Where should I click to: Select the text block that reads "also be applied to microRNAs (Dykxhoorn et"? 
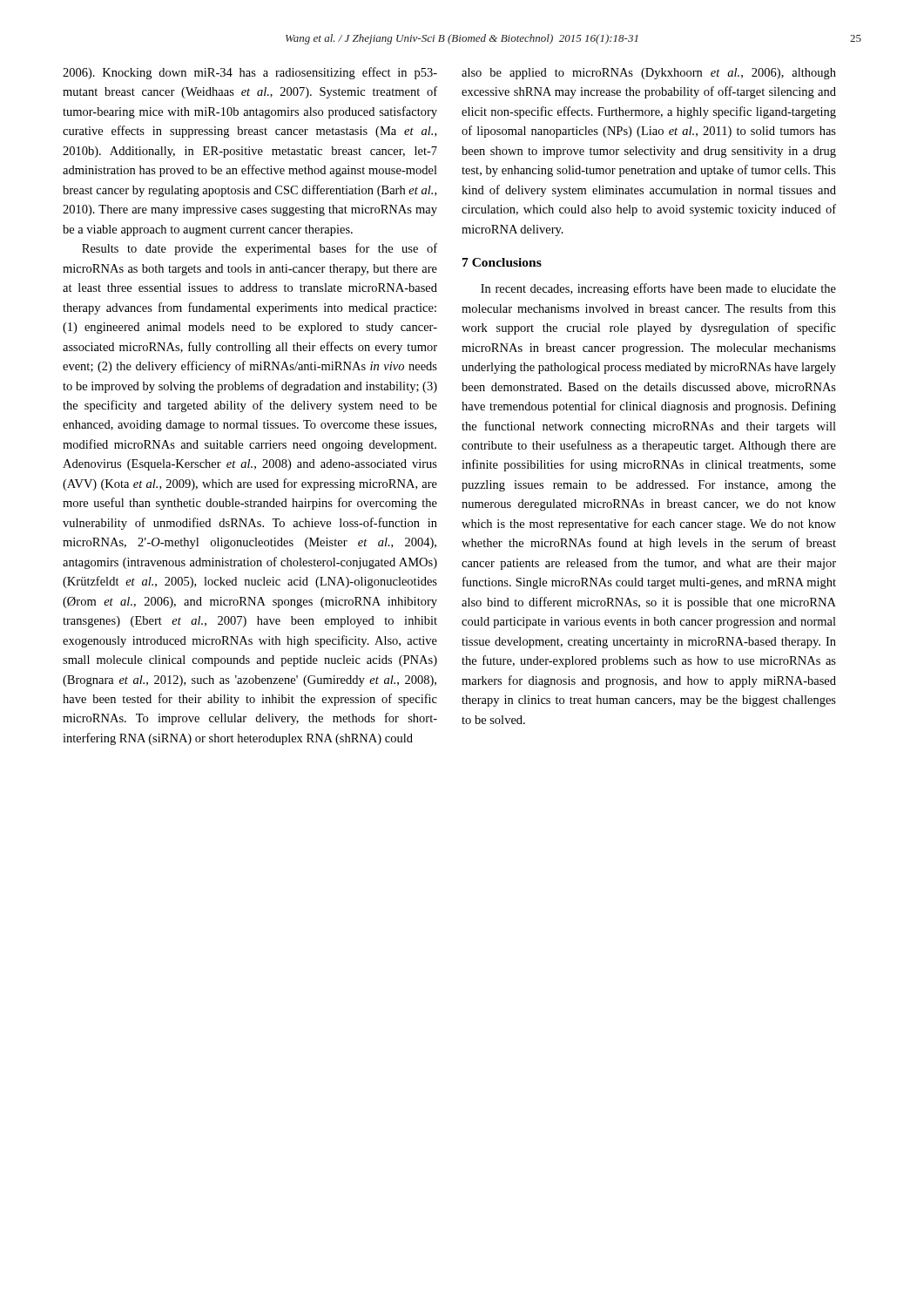click(x=649, y=151)
